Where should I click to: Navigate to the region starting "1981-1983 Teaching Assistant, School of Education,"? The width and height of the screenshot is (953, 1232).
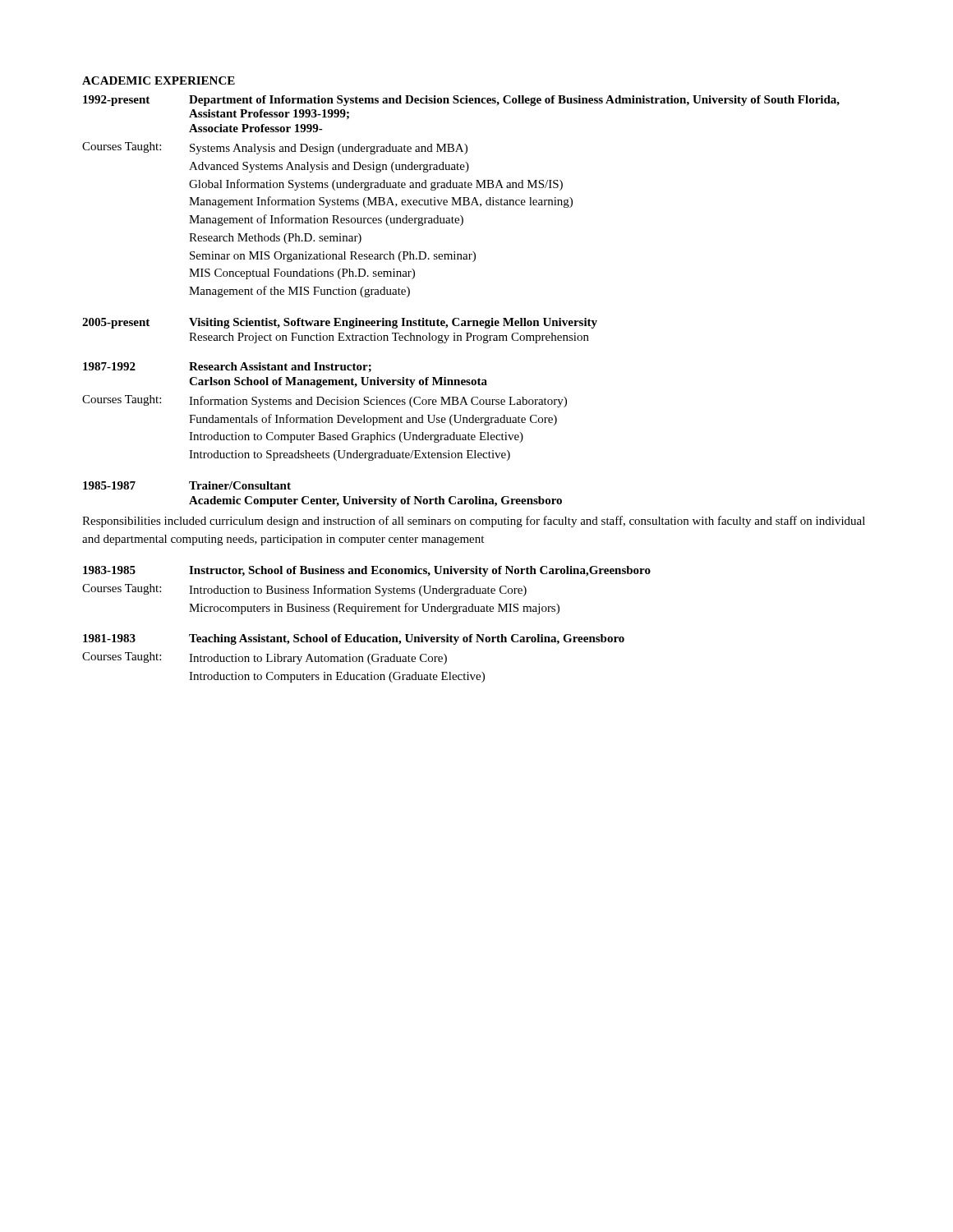click(354, 639)
